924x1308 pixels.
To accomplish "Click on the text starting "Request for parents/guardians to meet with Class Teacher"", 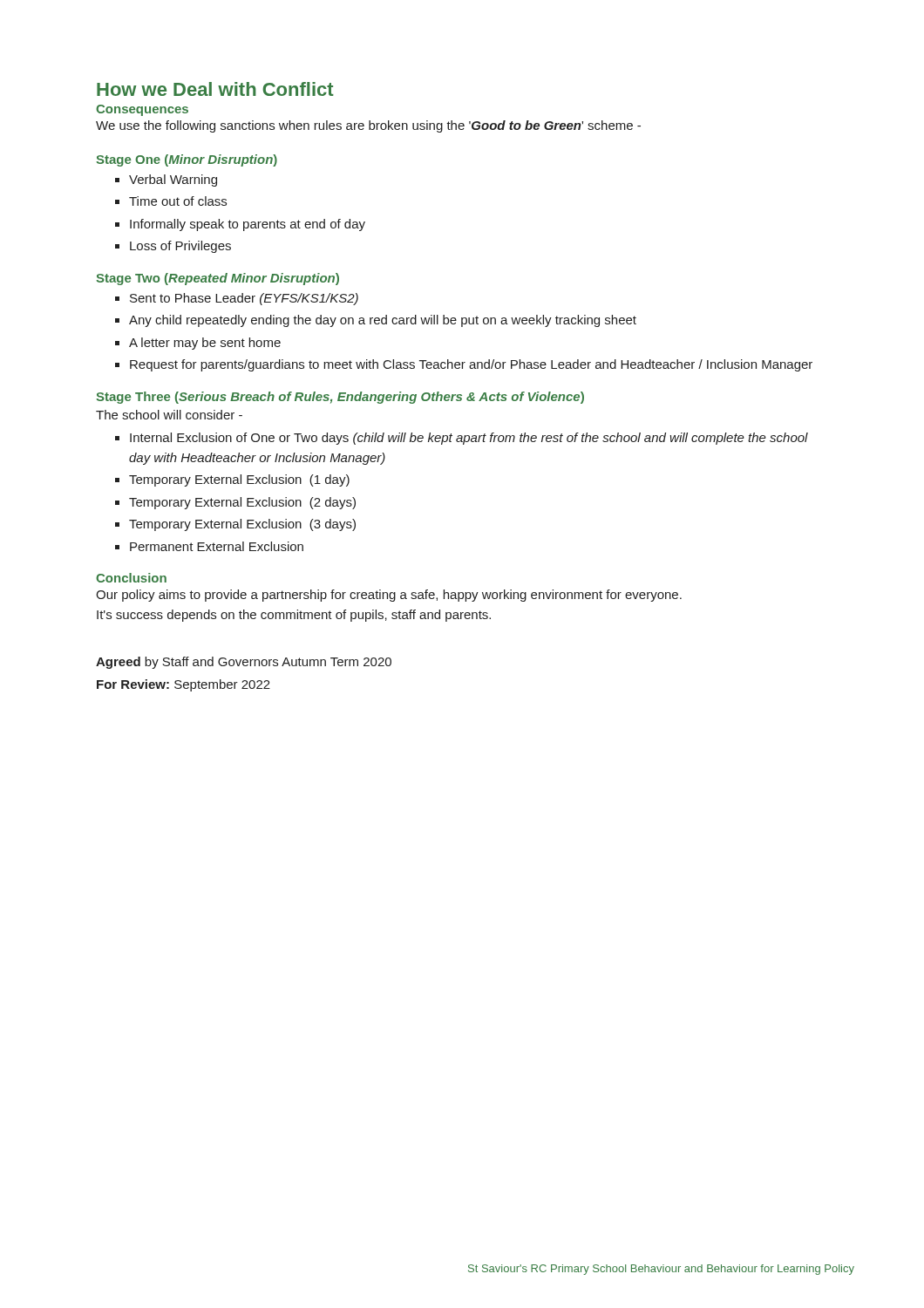I will click(471, 364).
